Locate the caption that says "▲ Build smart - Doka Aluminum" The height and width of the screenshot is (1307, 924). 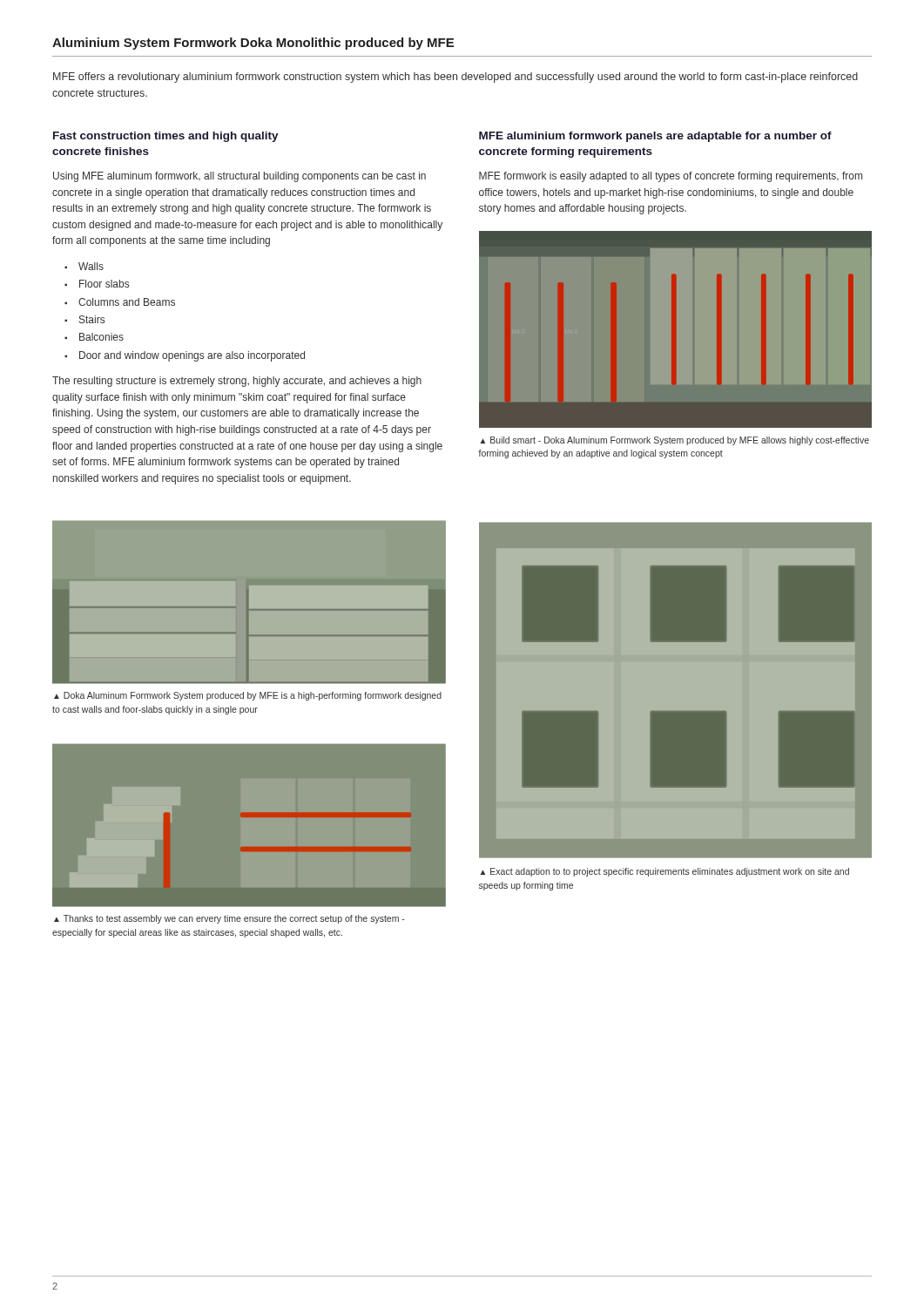[674, 447]
